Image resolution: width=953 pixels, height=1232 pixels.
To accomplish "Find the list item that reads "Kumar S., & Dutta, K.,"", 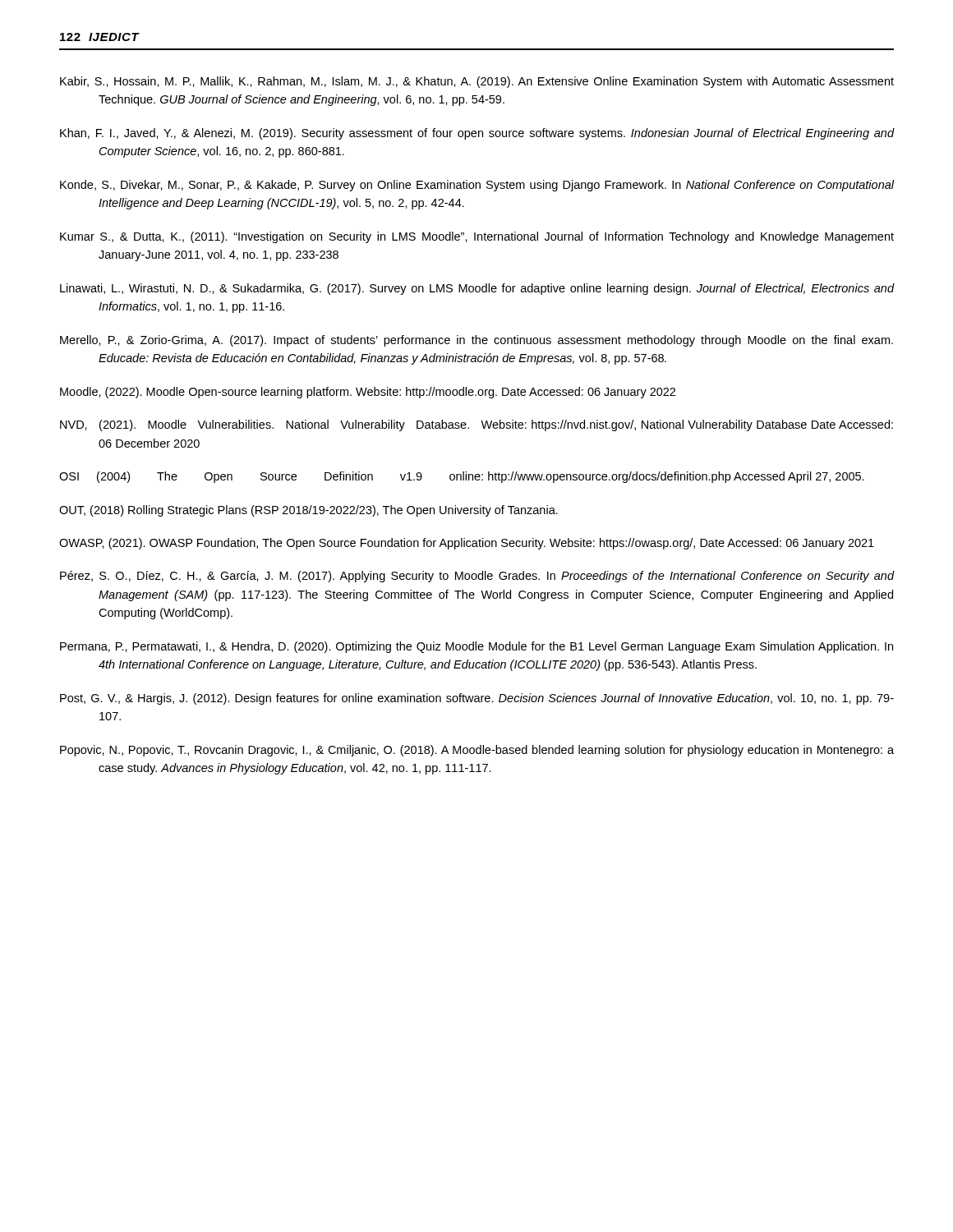I will 476,246.
